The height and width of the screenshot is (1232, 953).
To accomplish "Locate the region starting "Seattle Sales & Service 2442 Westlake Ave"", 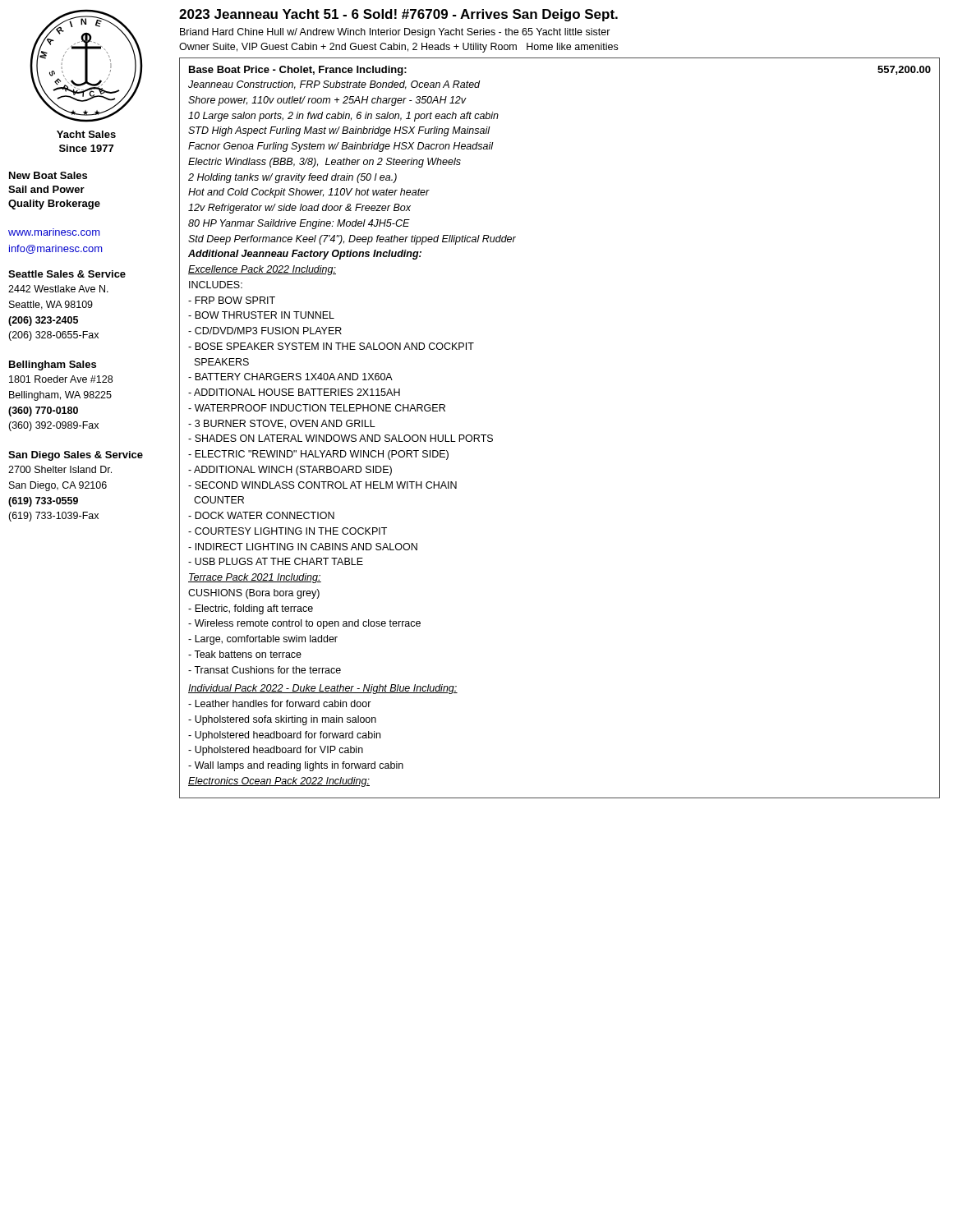I will pyautogui.click(x=86, y=306).
